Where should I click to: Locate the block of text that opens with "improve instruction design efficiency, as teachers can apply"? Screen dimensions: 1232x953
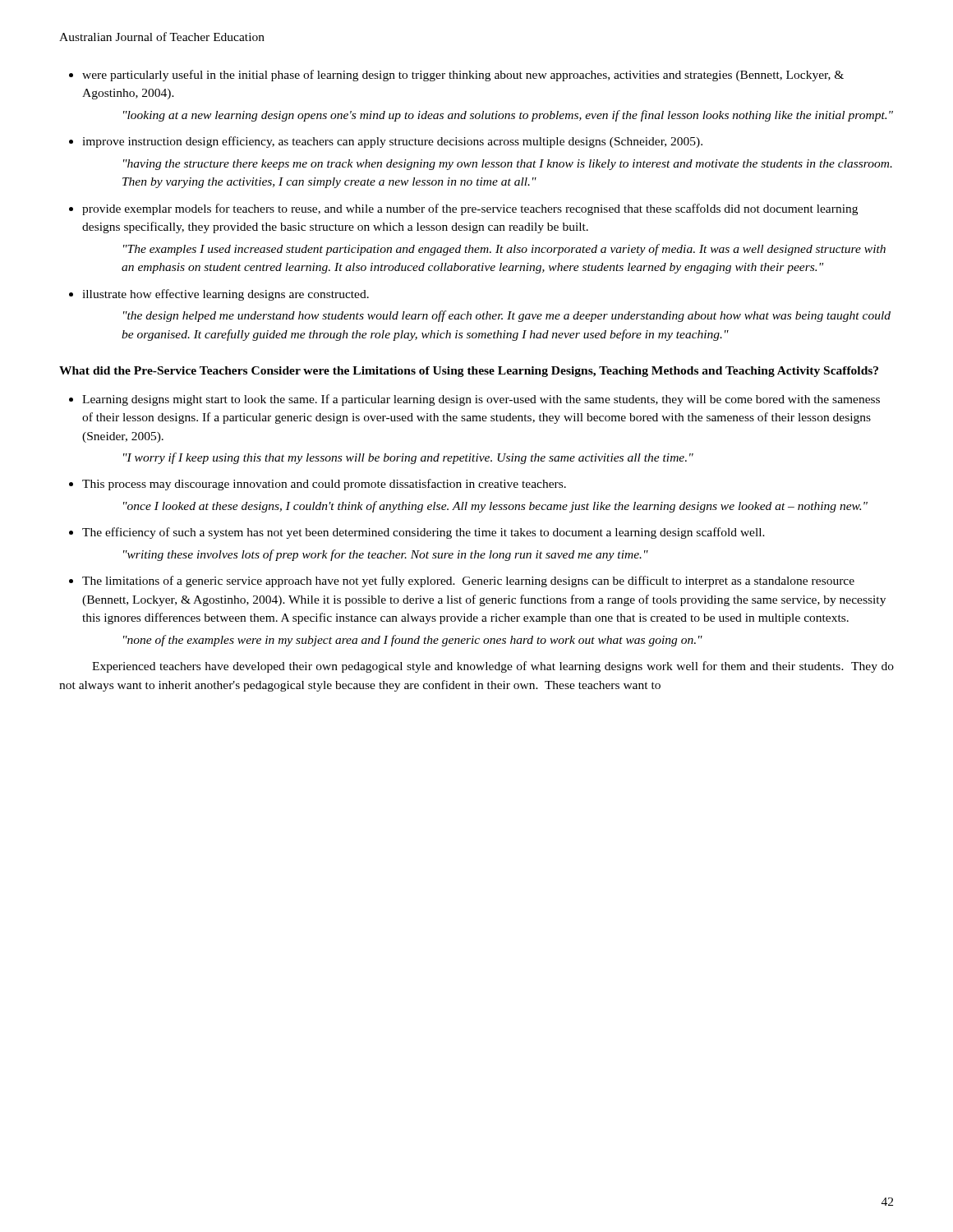(488, 163)
